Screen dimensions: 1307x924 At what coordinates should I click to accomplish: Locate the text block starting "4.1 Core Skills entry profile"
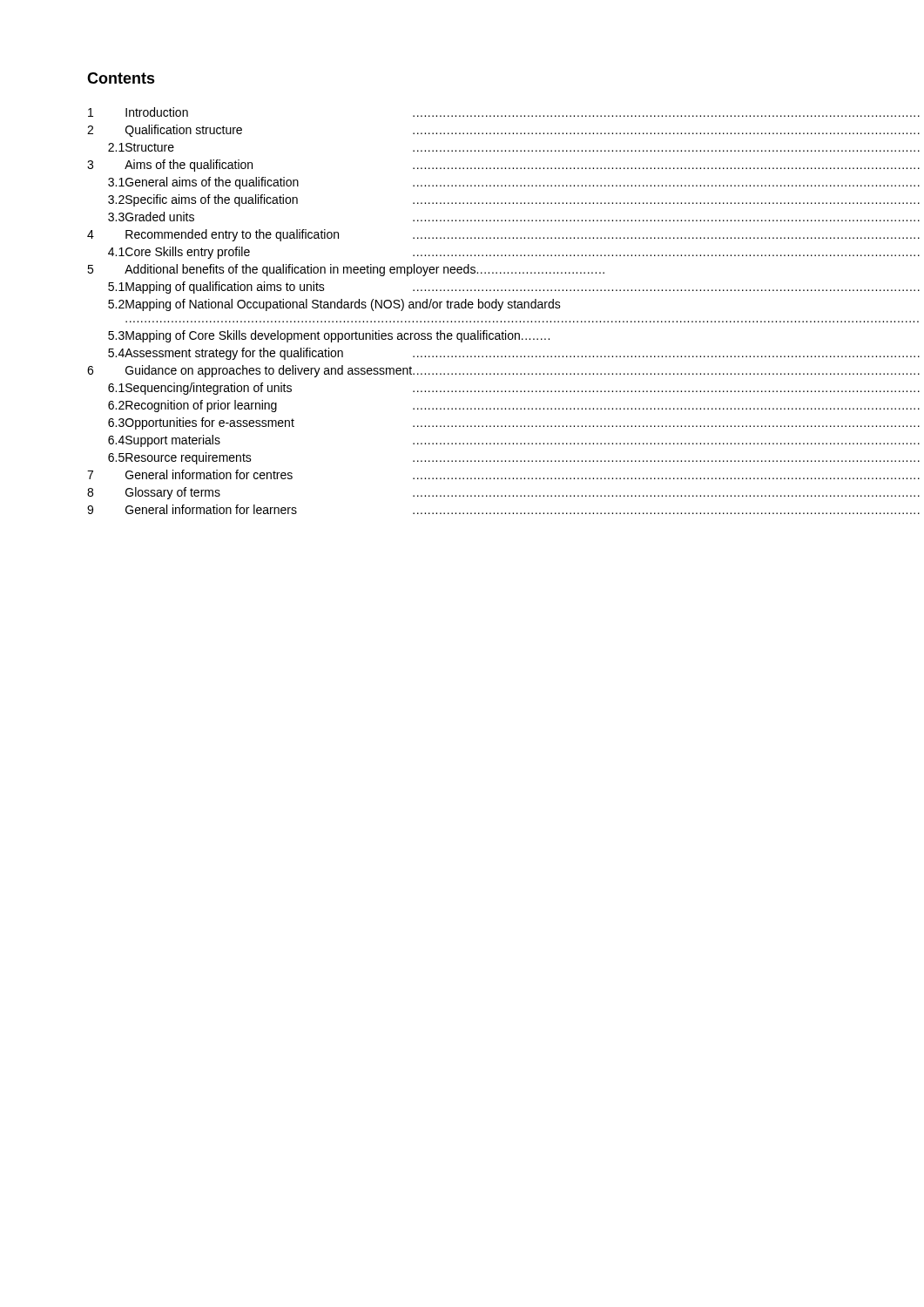(506, 252)
